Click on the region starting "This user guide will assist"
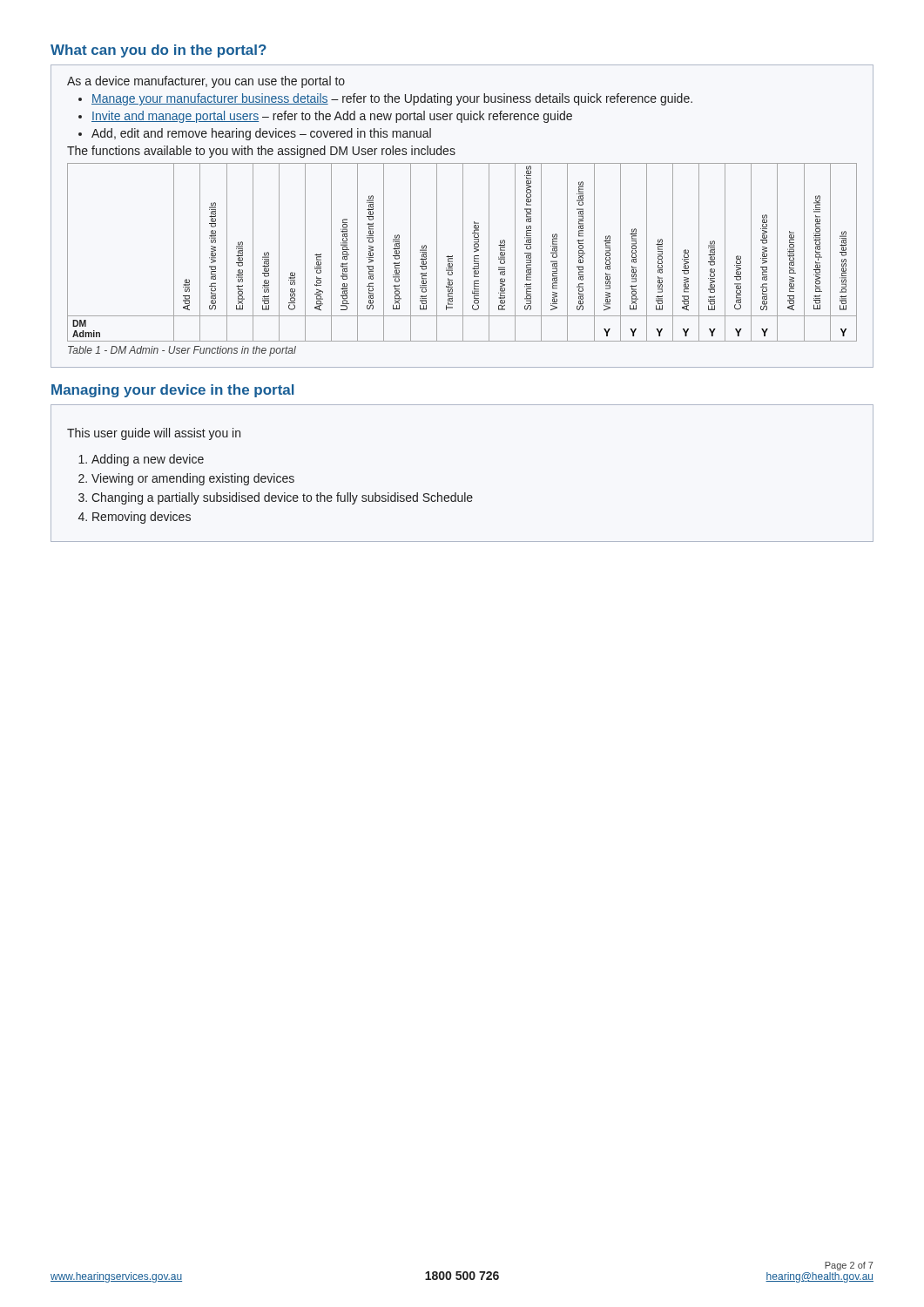 (x=154, y=434)
